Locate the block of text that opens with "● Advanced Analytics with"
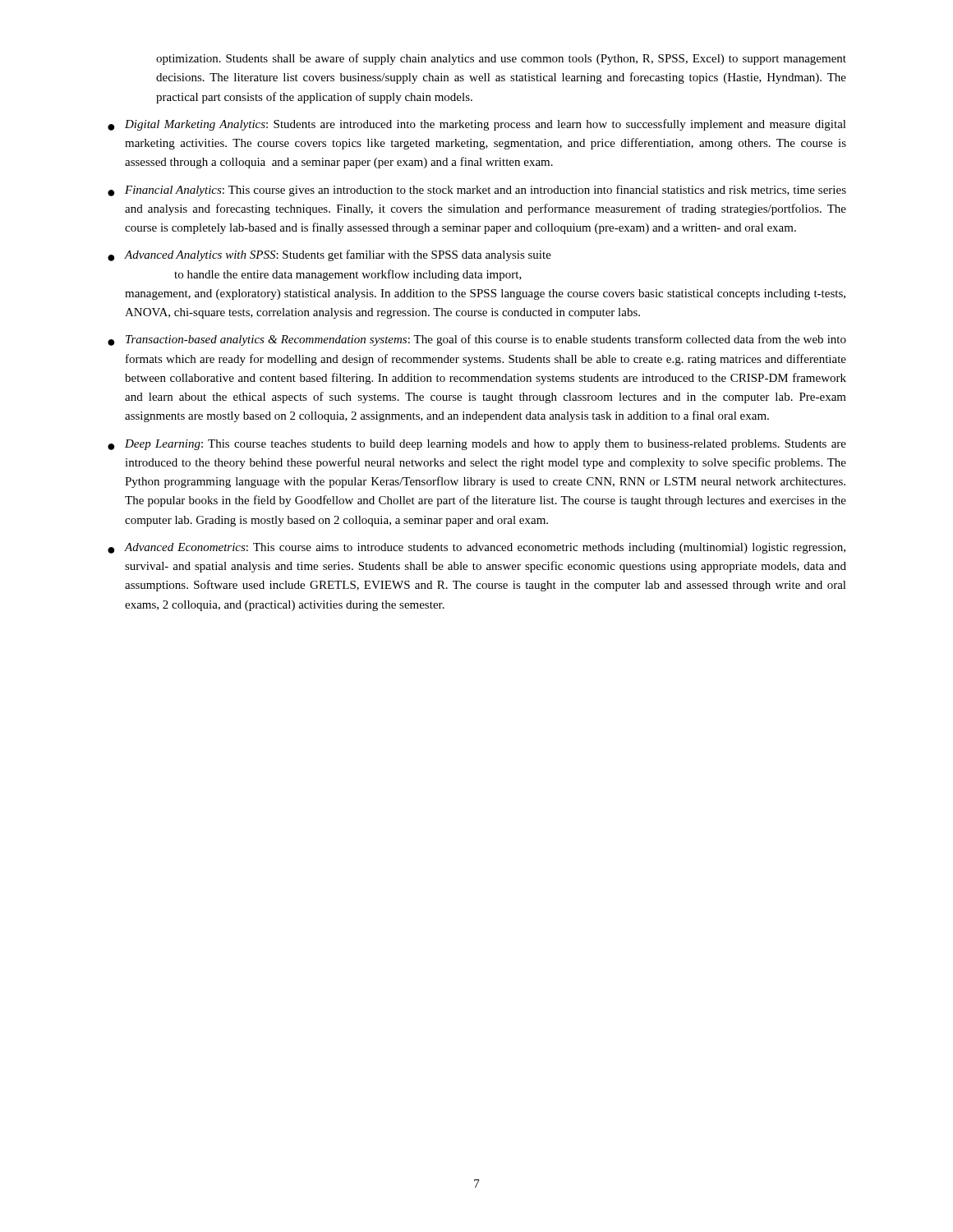953x1232 pixels. click(x=476, y=284)
